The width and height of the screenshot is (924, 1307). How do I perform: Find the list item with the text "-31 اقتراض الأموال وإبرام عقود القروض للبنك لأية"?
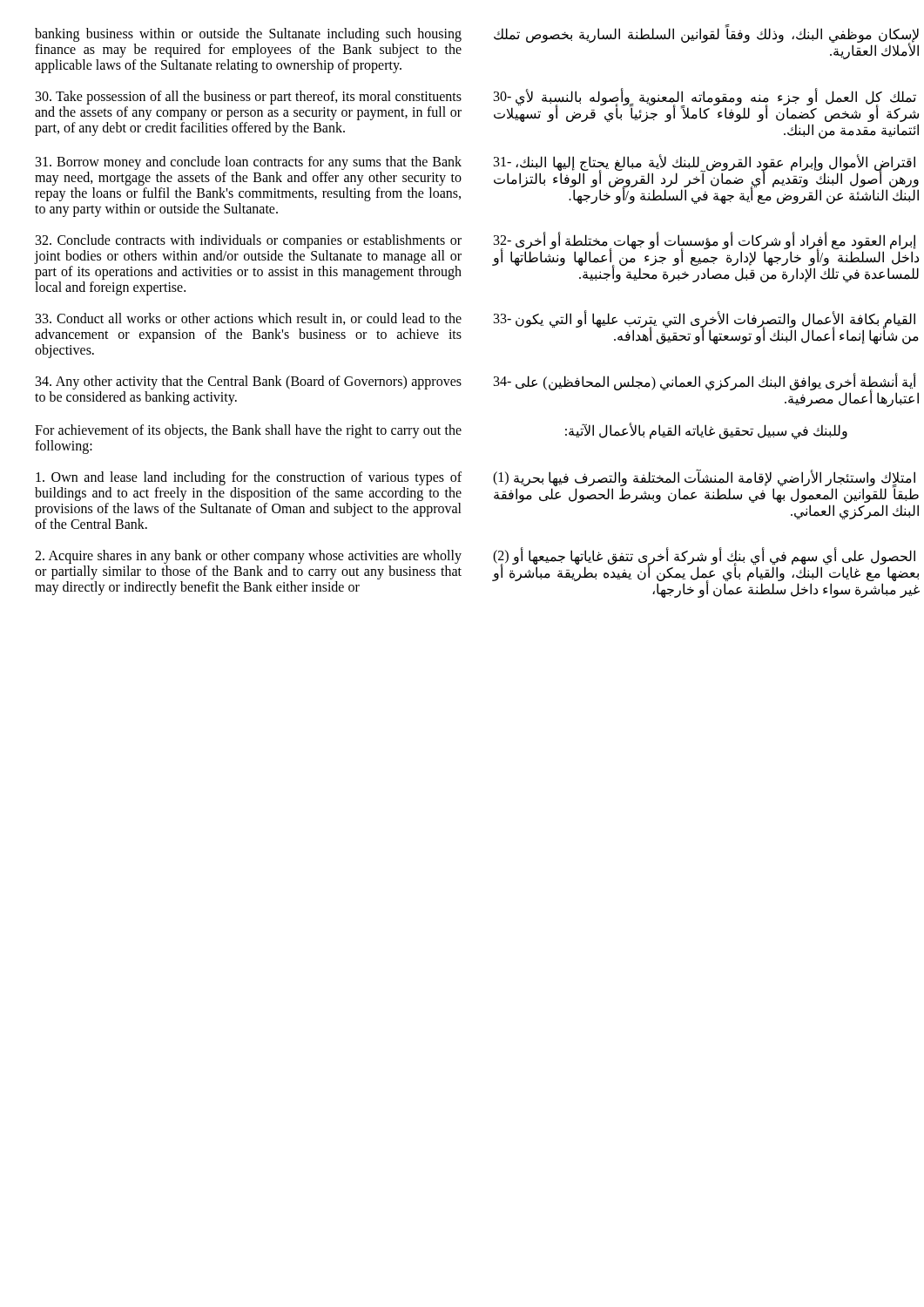click(706, 179)
